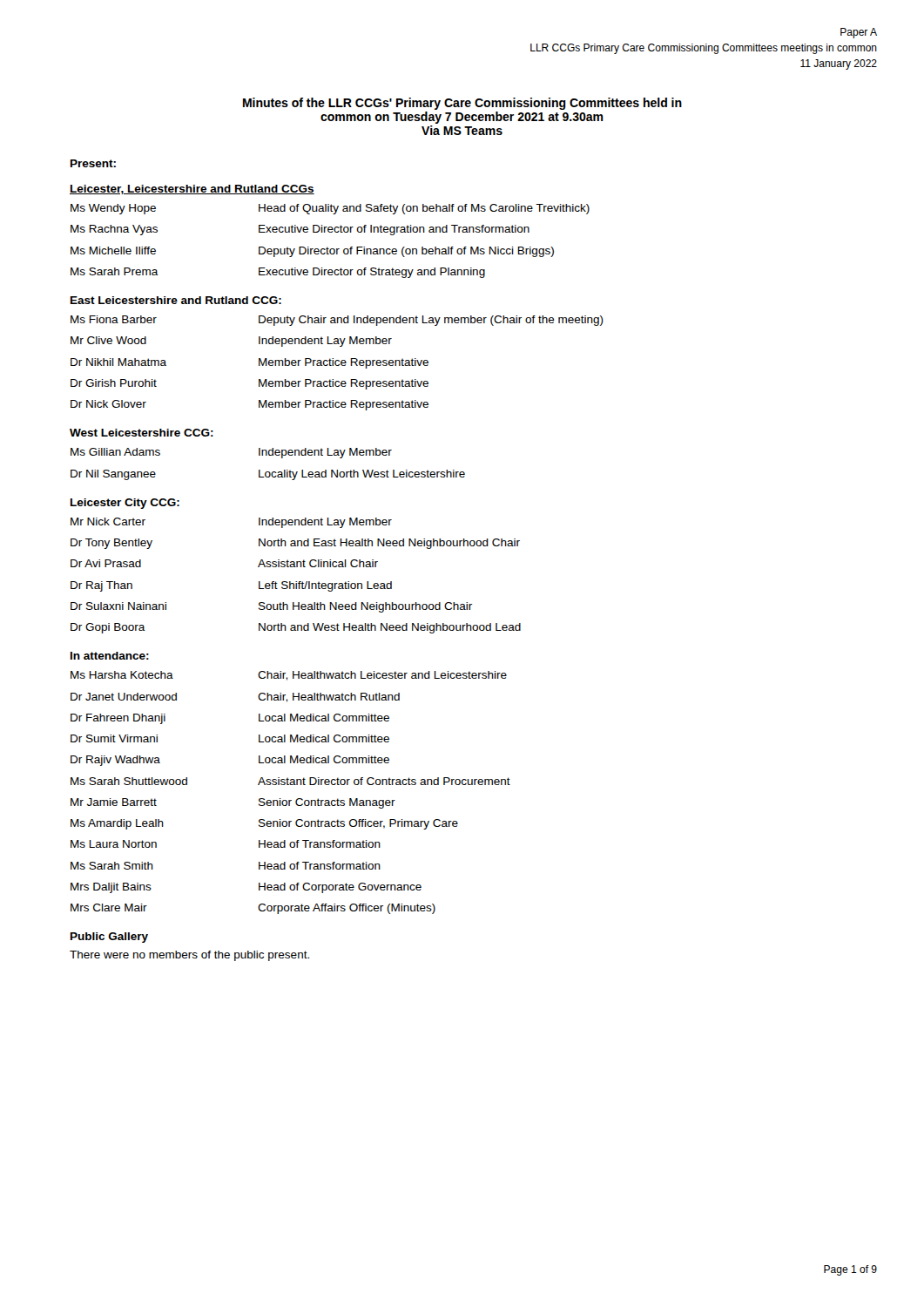This screenshot has height=1307, width=924.
Task: Select the region starting "Dr Girish Purohit Member Practice"
Action: tap(107, 384)
